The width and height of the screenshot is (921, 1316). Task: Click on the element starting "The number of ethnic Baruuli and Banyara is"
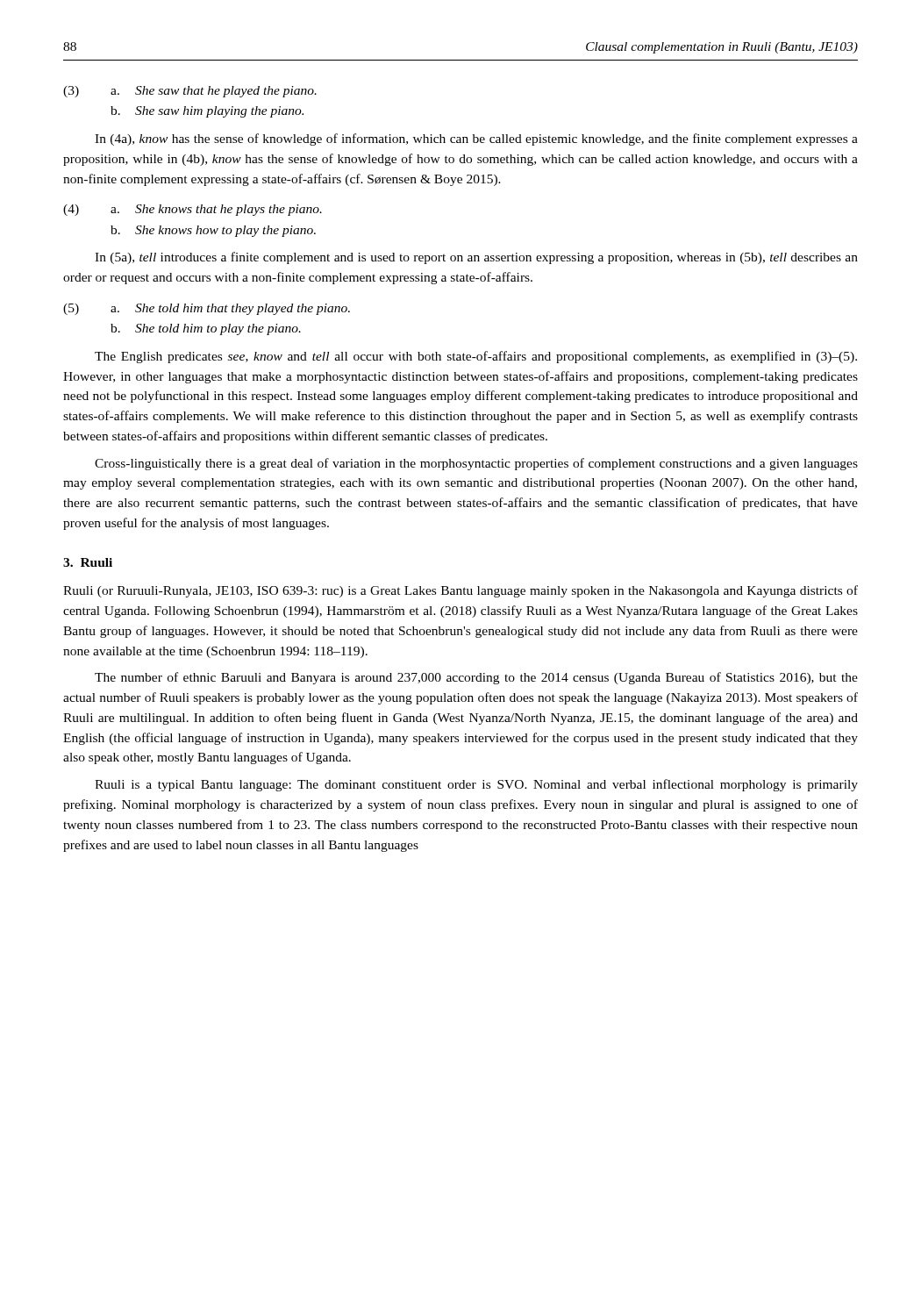click(x=460, y=717)
